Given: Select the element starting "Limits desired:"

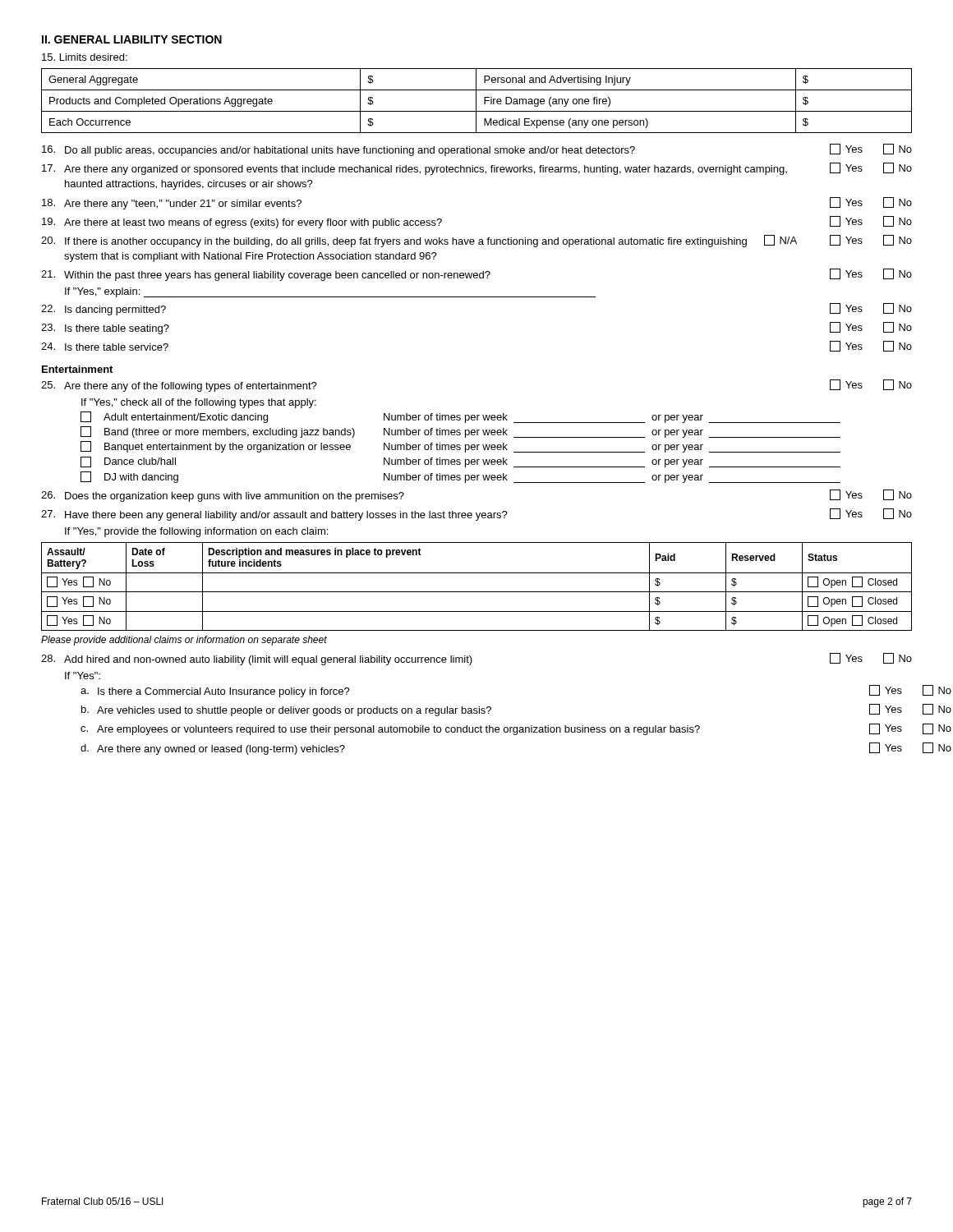Looking at the screenshot, I should [84, 57].
